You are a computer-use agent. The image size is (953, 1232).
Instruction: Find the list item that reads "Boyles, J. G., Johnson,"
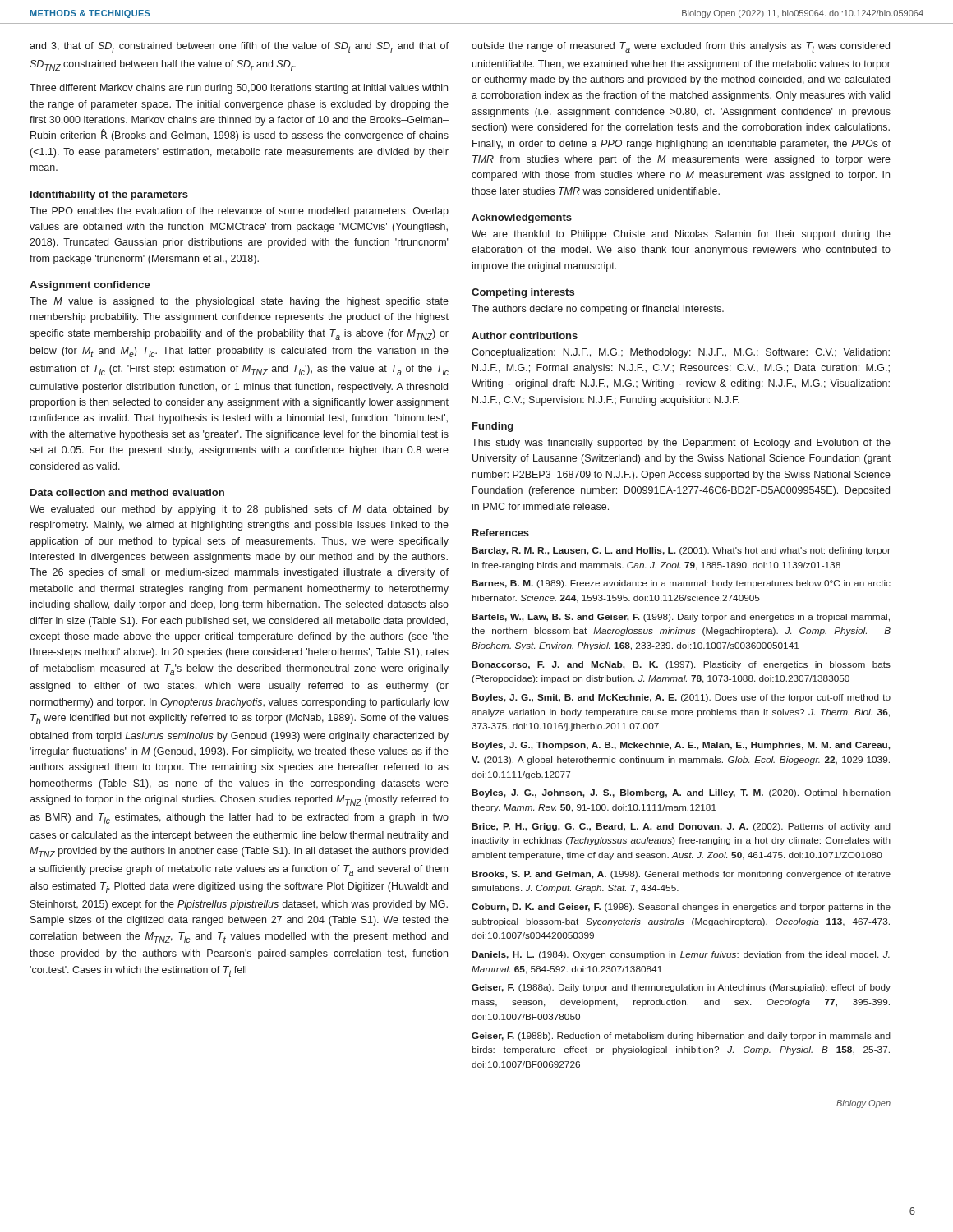click(681, 800)
